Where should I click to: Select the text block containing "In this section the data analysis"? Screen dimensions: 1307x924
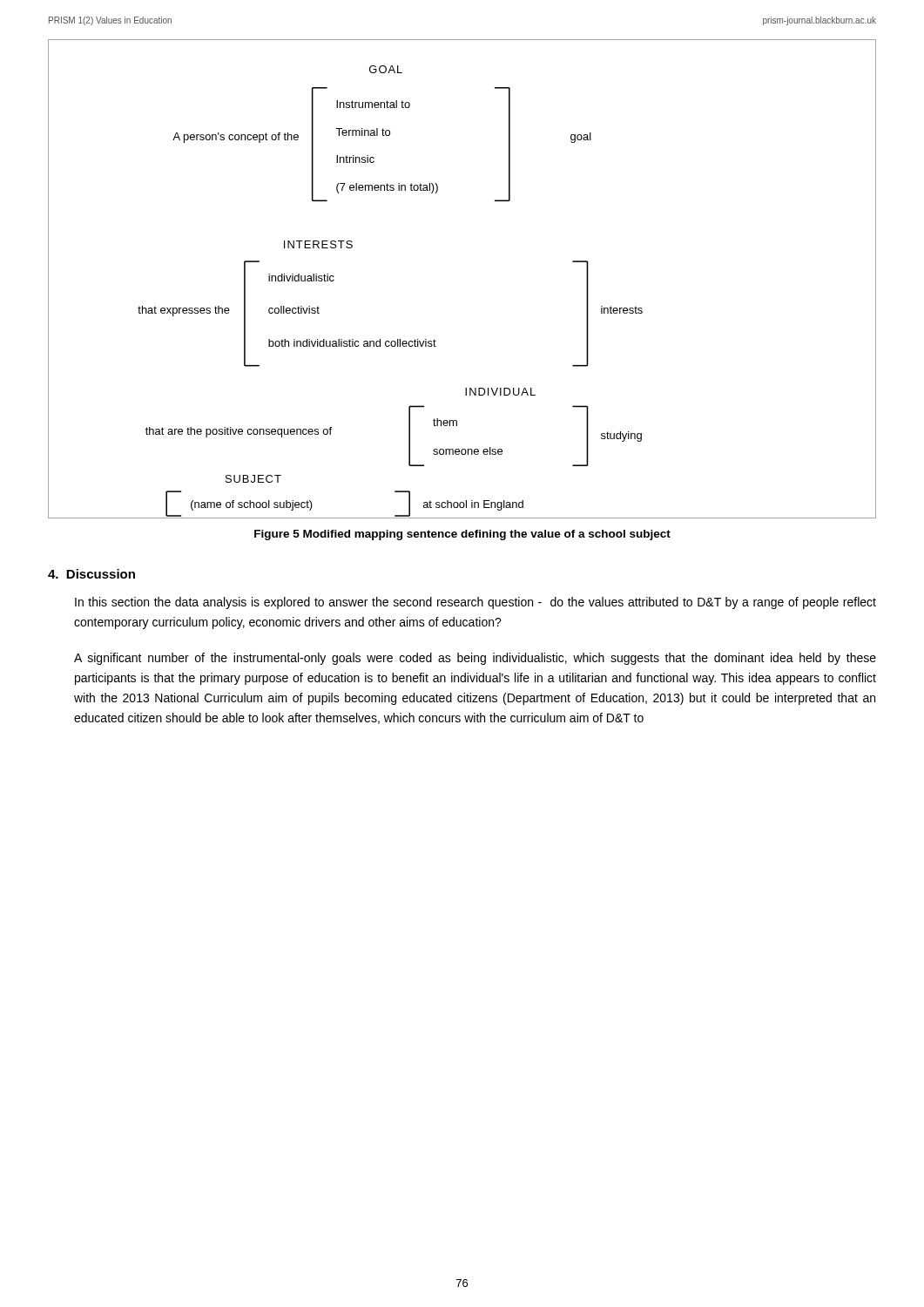point(475,661)
